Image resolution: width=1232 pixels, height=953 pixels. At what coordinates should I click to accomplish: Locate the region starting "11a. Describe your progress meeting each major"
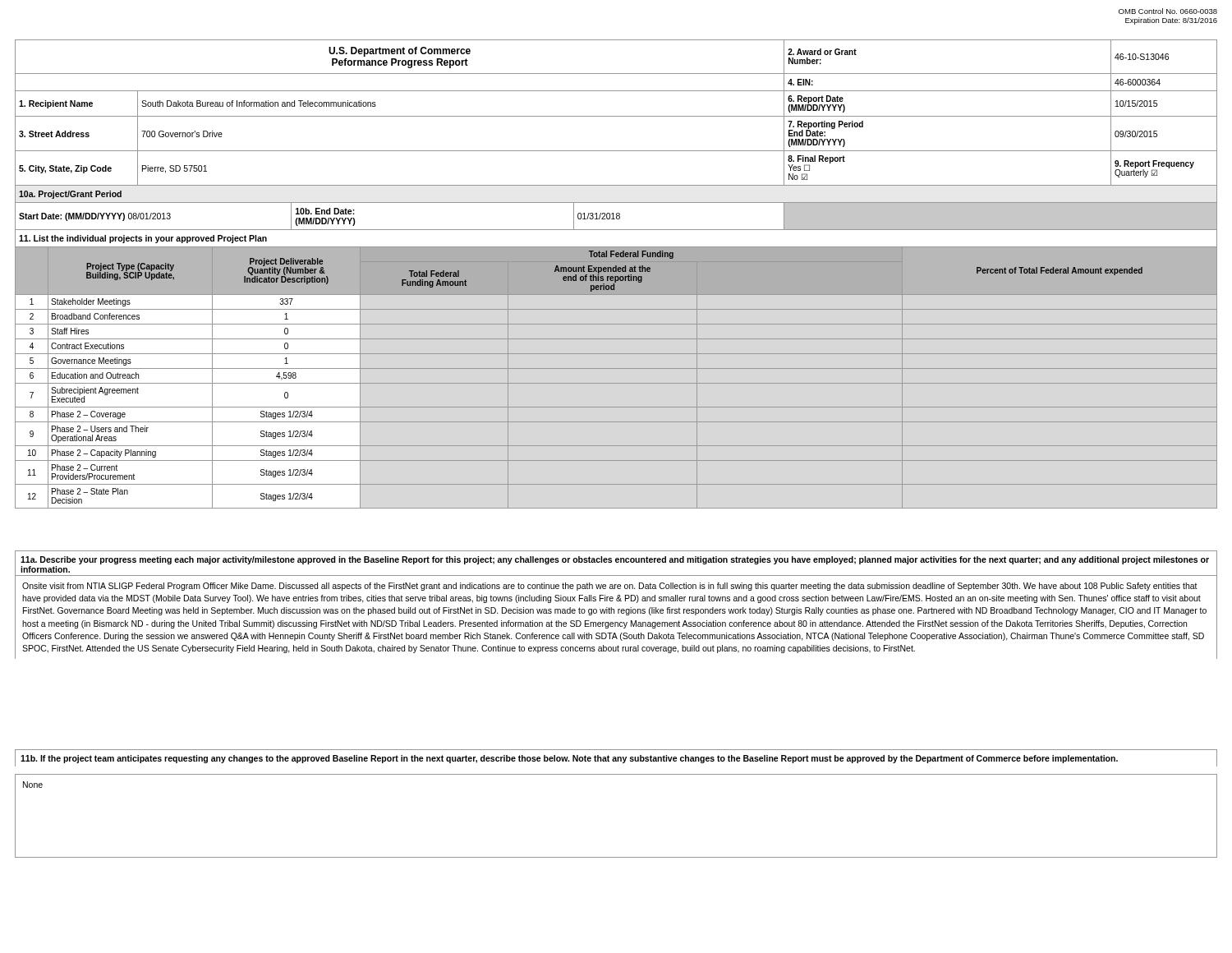(615, 564)
